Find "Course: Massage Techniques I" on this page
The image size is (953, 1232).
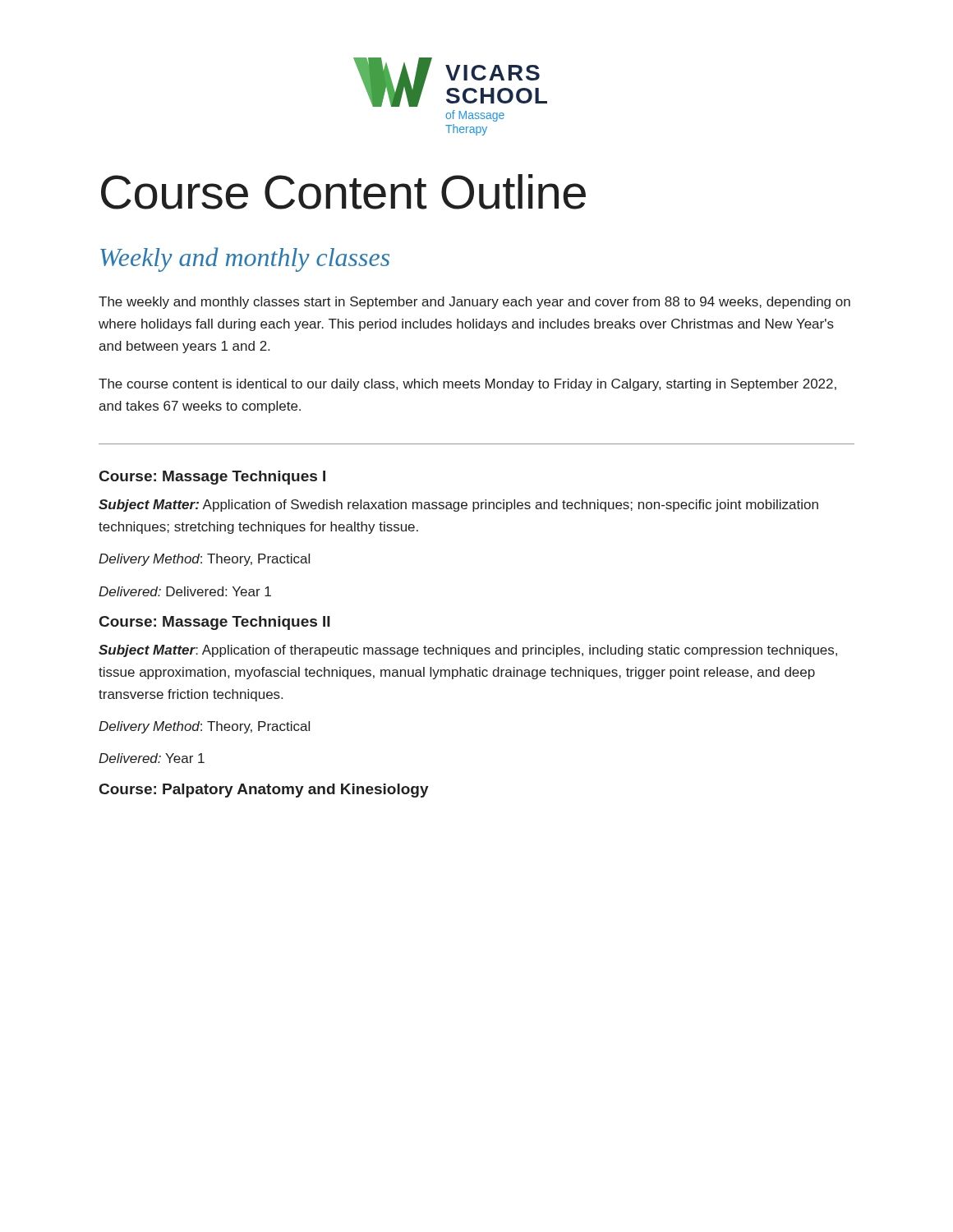pyautogui.click(x=212, y=478)
